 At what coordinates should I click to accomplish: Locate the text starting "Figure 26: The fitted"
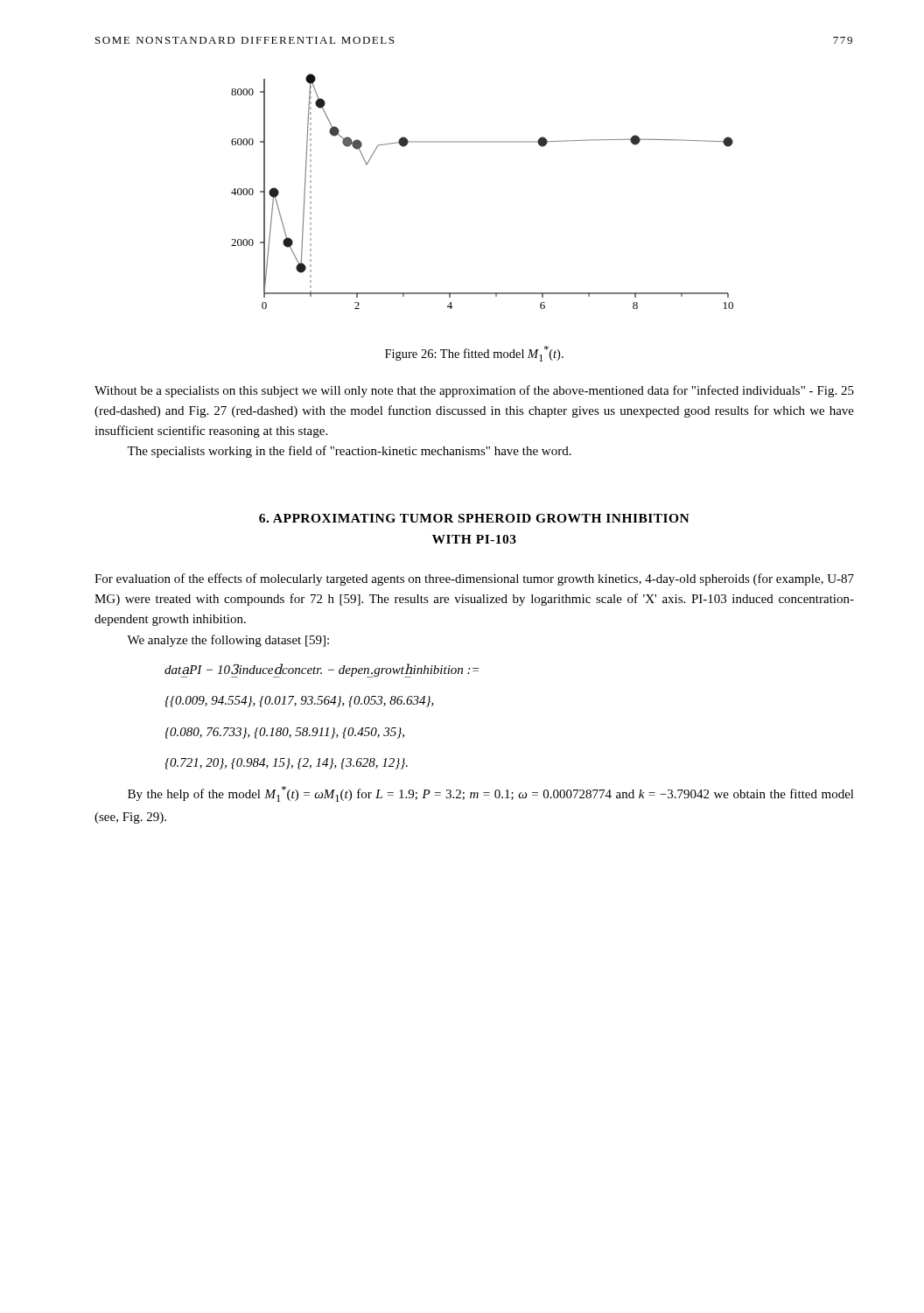[x=474, y=353]
